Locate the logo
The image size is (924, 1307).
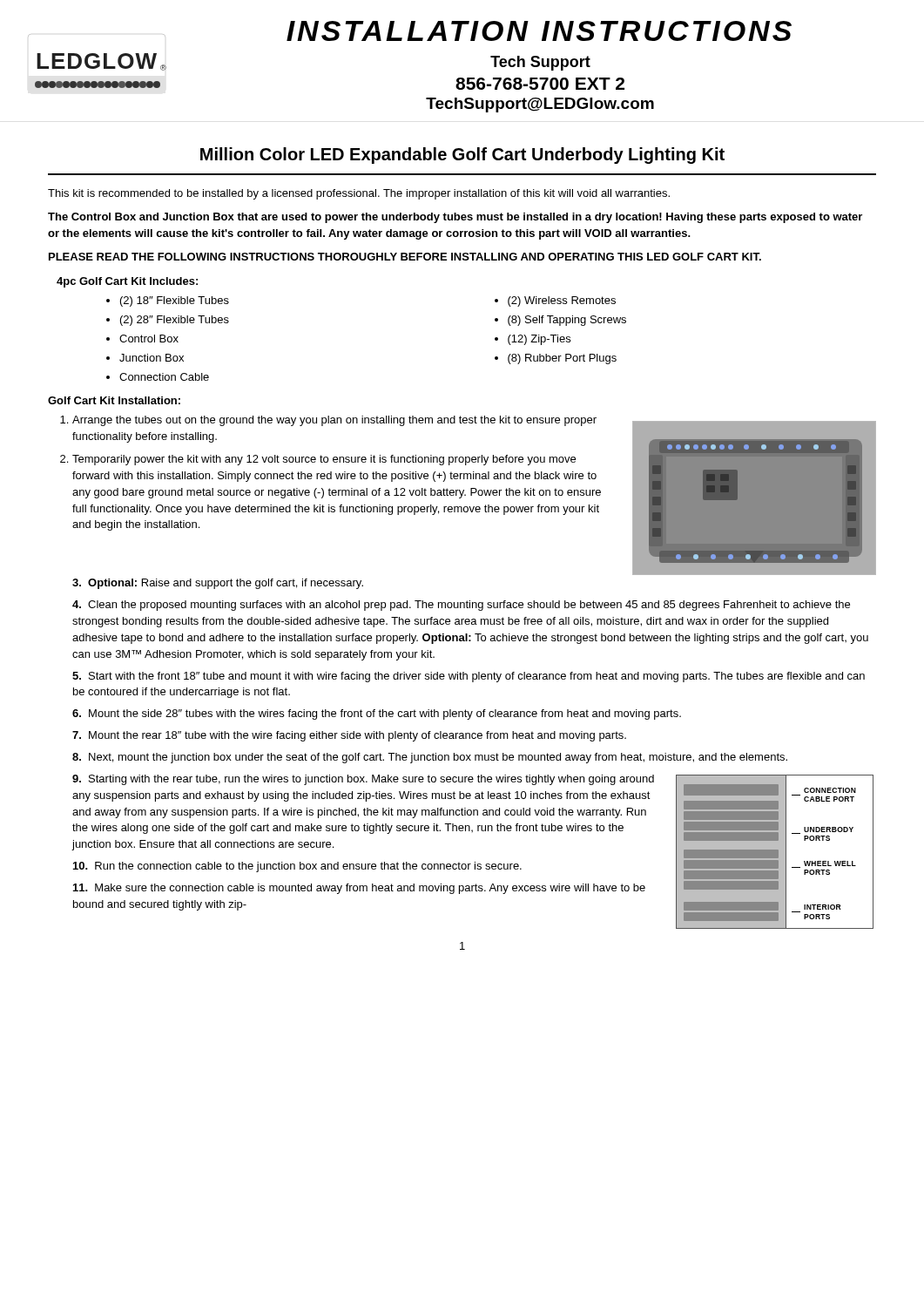(x=97, y=64)
